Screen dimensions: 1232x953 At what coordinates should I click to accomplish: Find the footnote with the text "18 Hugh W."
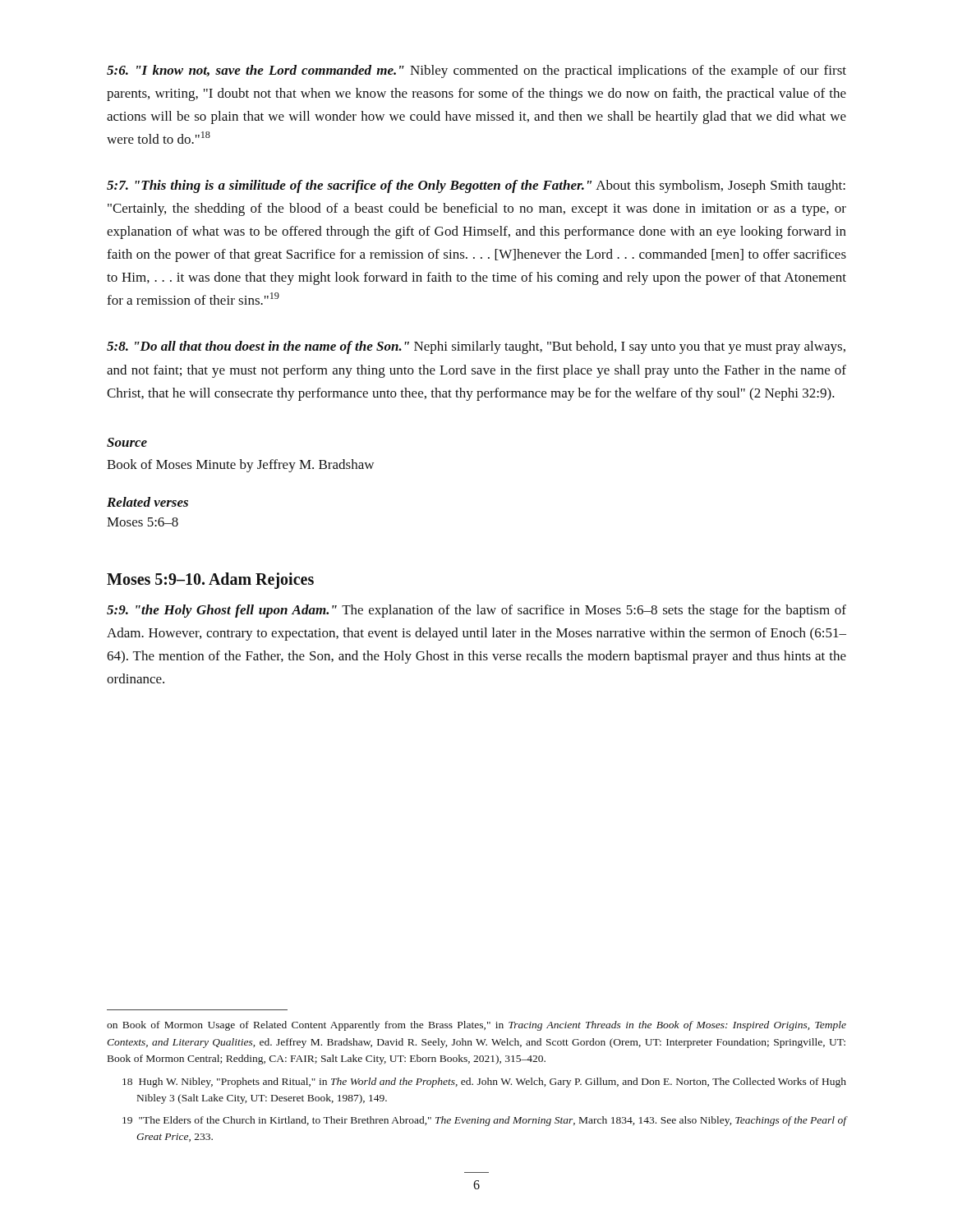pyautogui.click(x=484, y=1090)
